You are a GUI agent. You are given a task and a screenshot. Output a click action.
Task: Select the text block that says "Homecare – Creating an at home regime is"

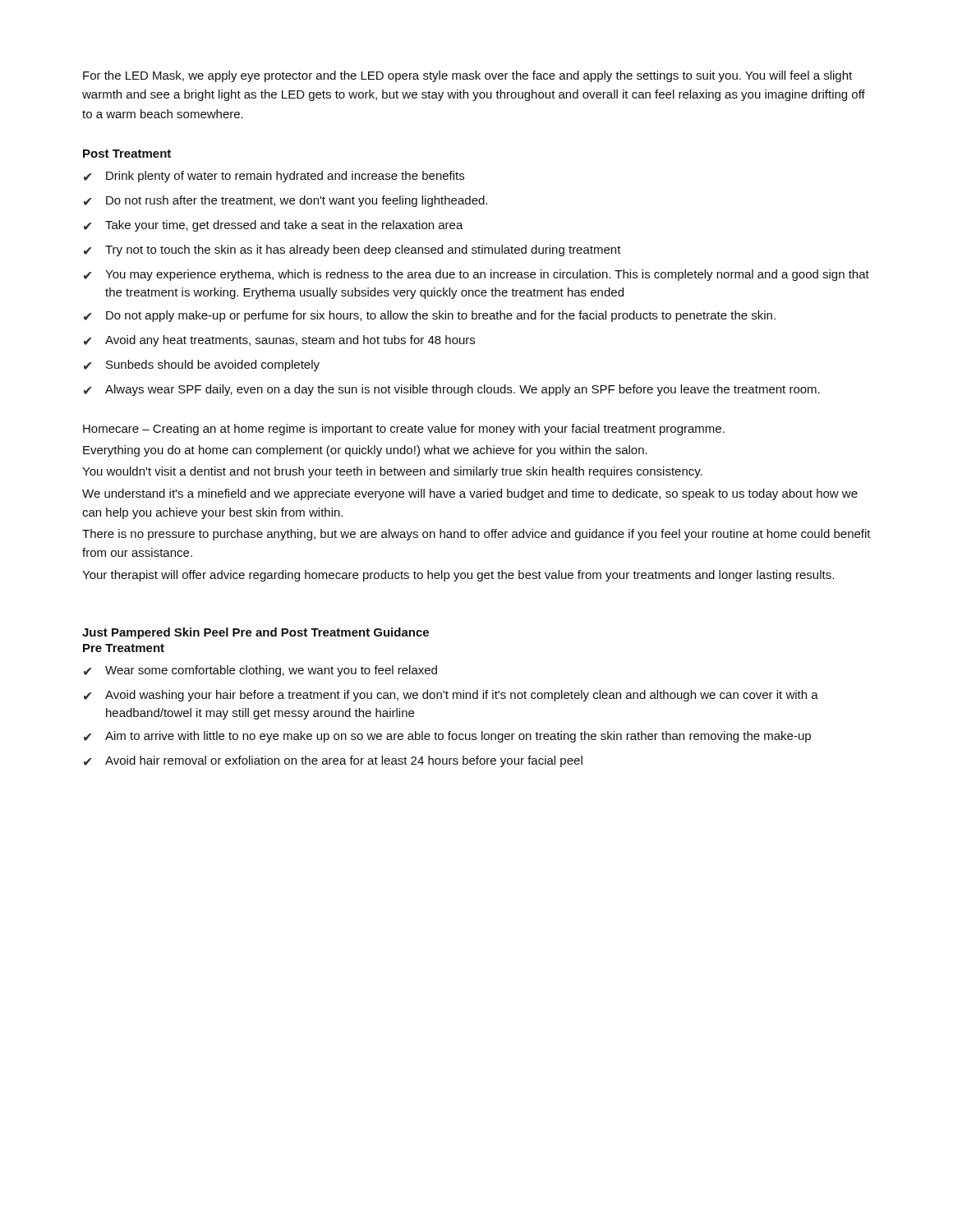pos(476,501)
